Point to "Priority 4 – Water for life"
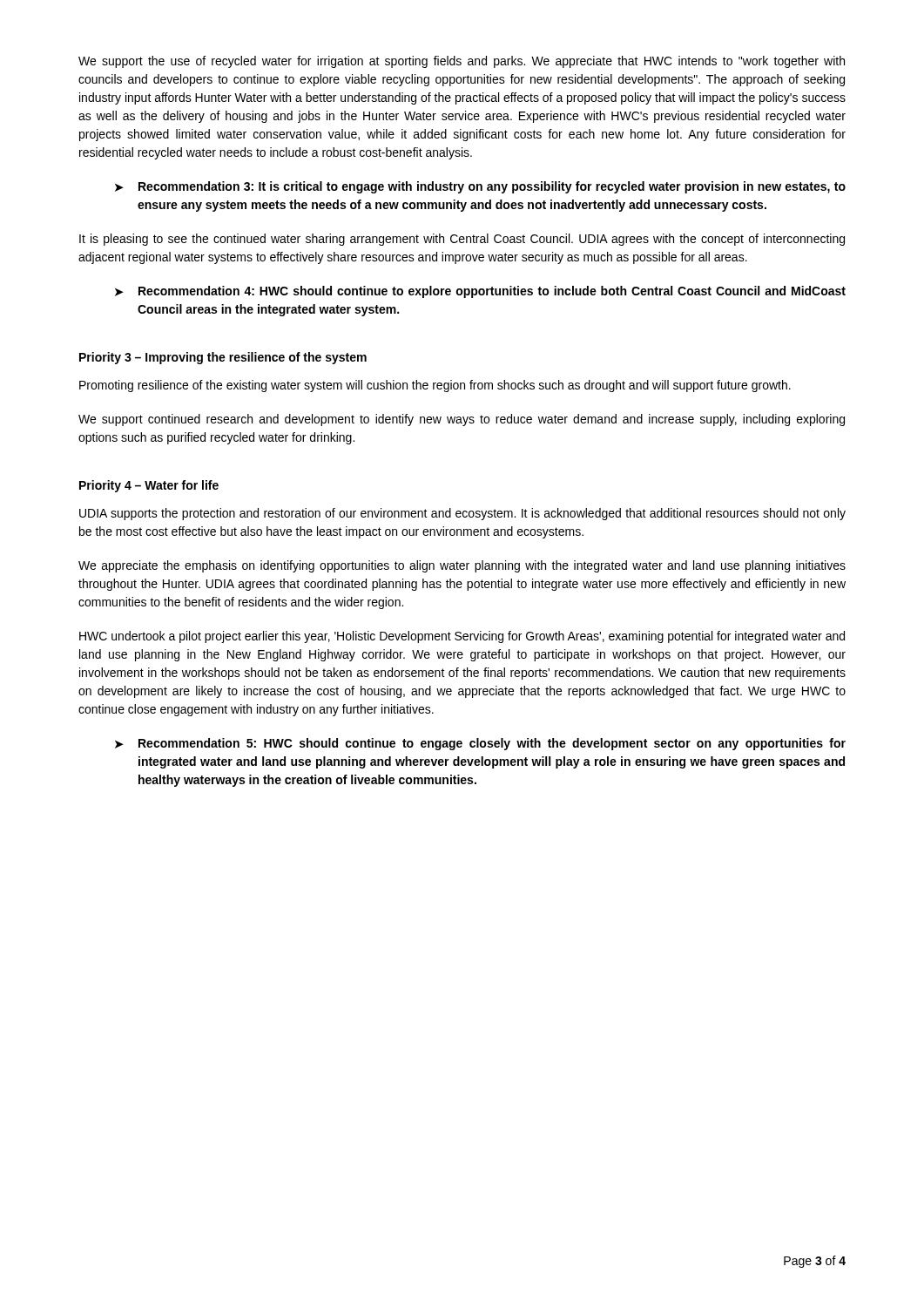924x1307 pixels. click(x=149, y=485)
